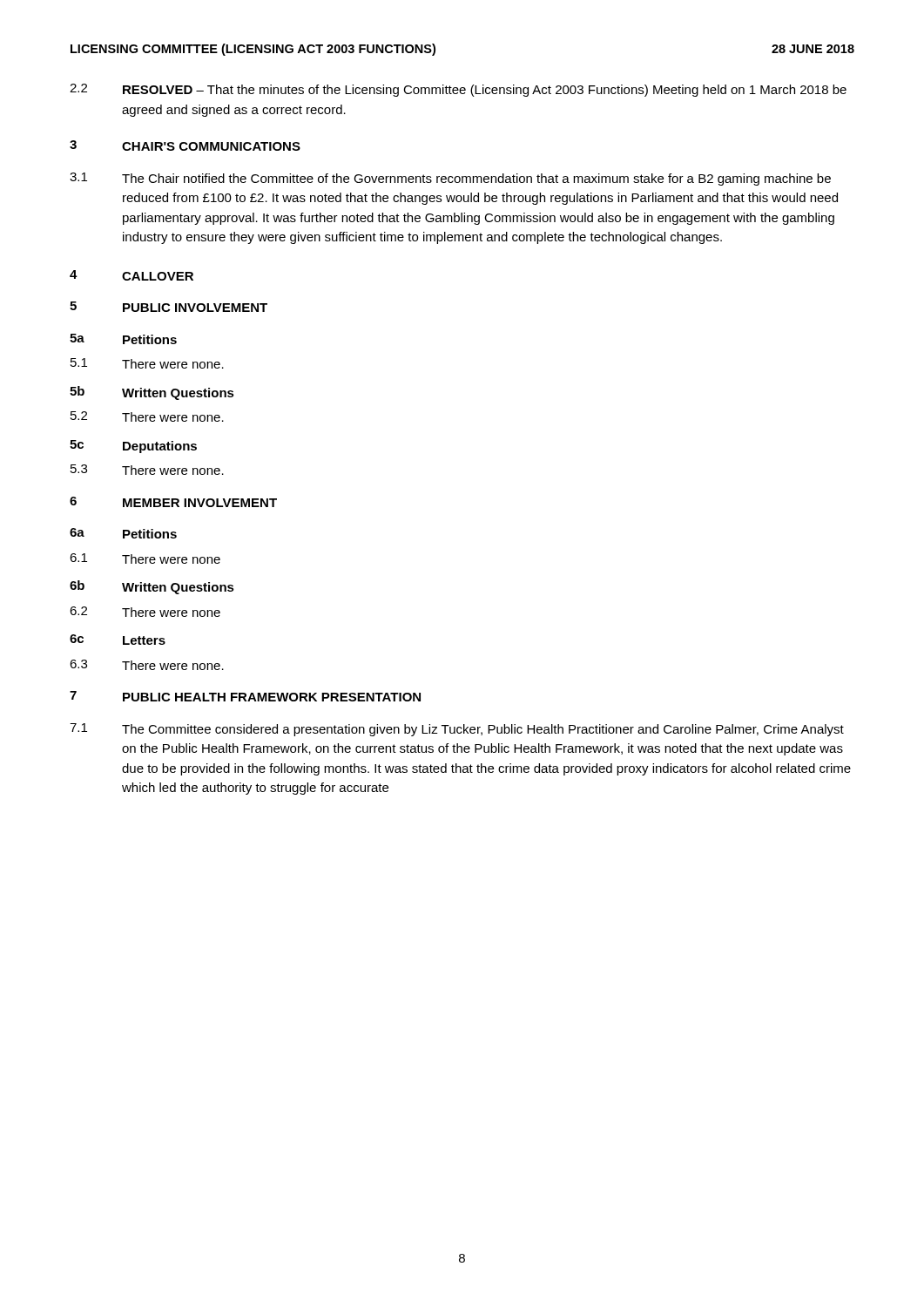Locate the text "6a Petitions"
This screenshot has width=924, height=1307.
[123, 533]
